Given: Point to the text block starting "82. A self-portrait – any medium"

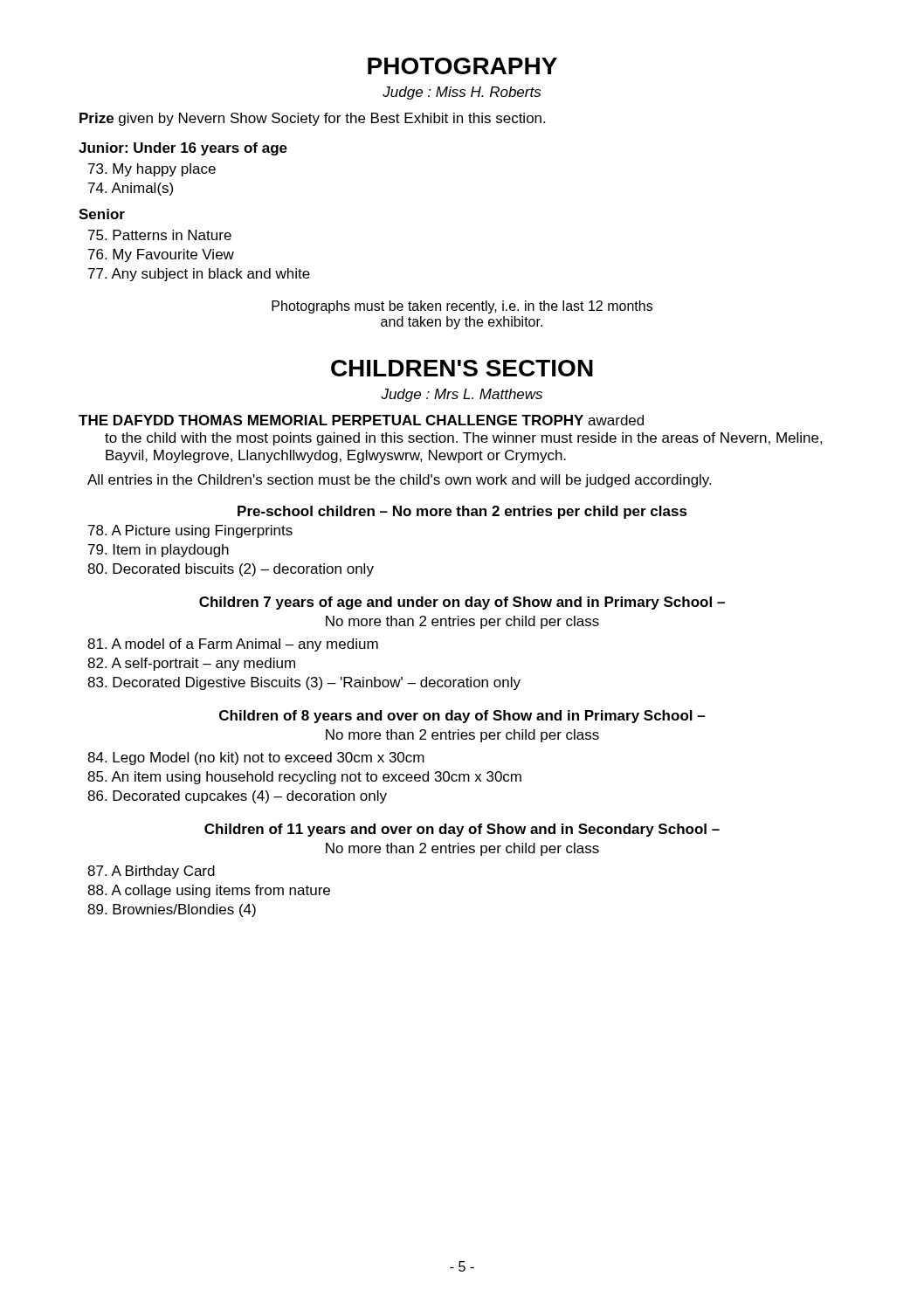Looking at the screenshot, I should click(x=192, y=663).
